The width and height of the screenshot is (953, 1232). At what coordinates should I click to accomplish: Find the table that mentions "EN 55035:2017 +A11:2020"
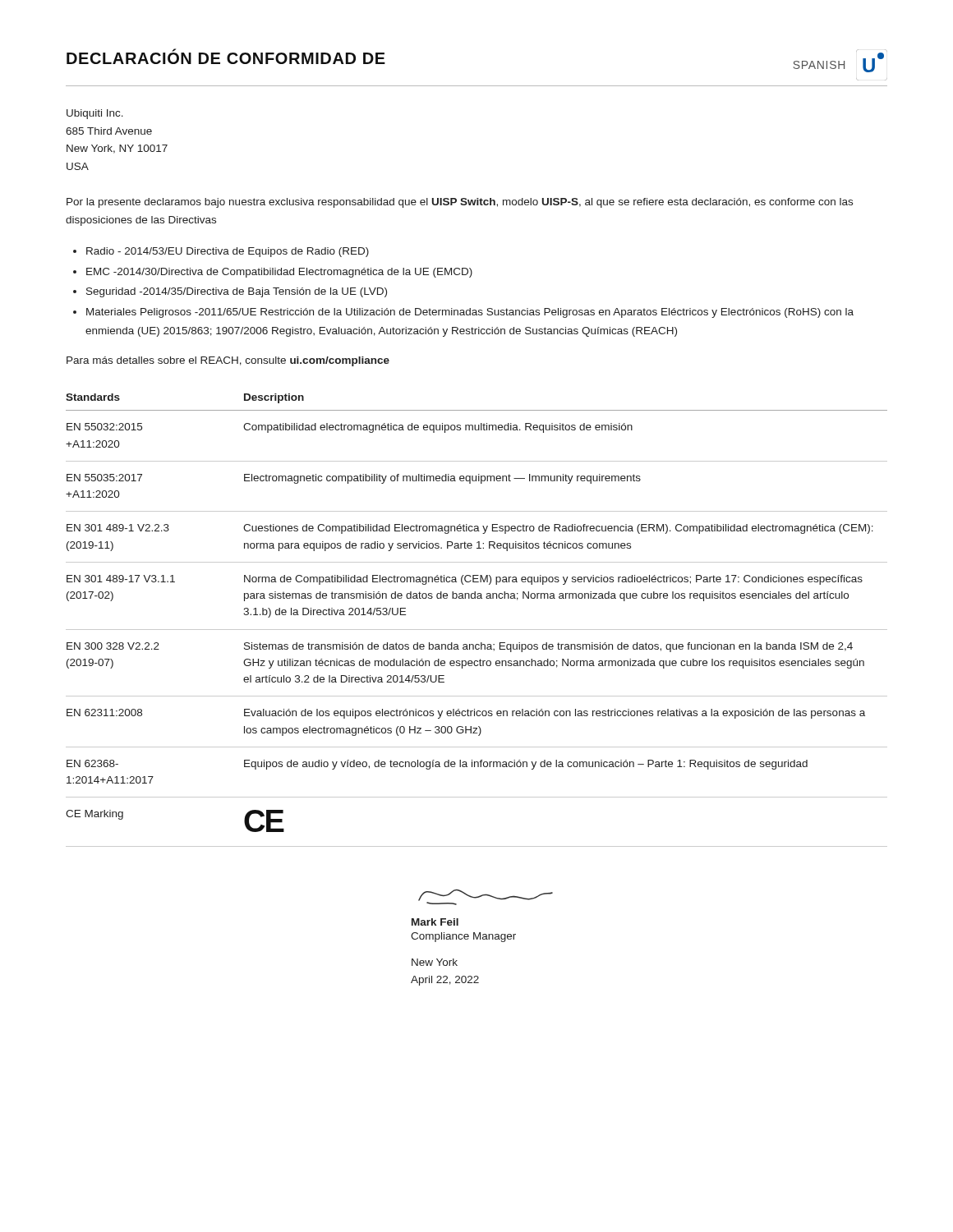[x=476, y=616]
